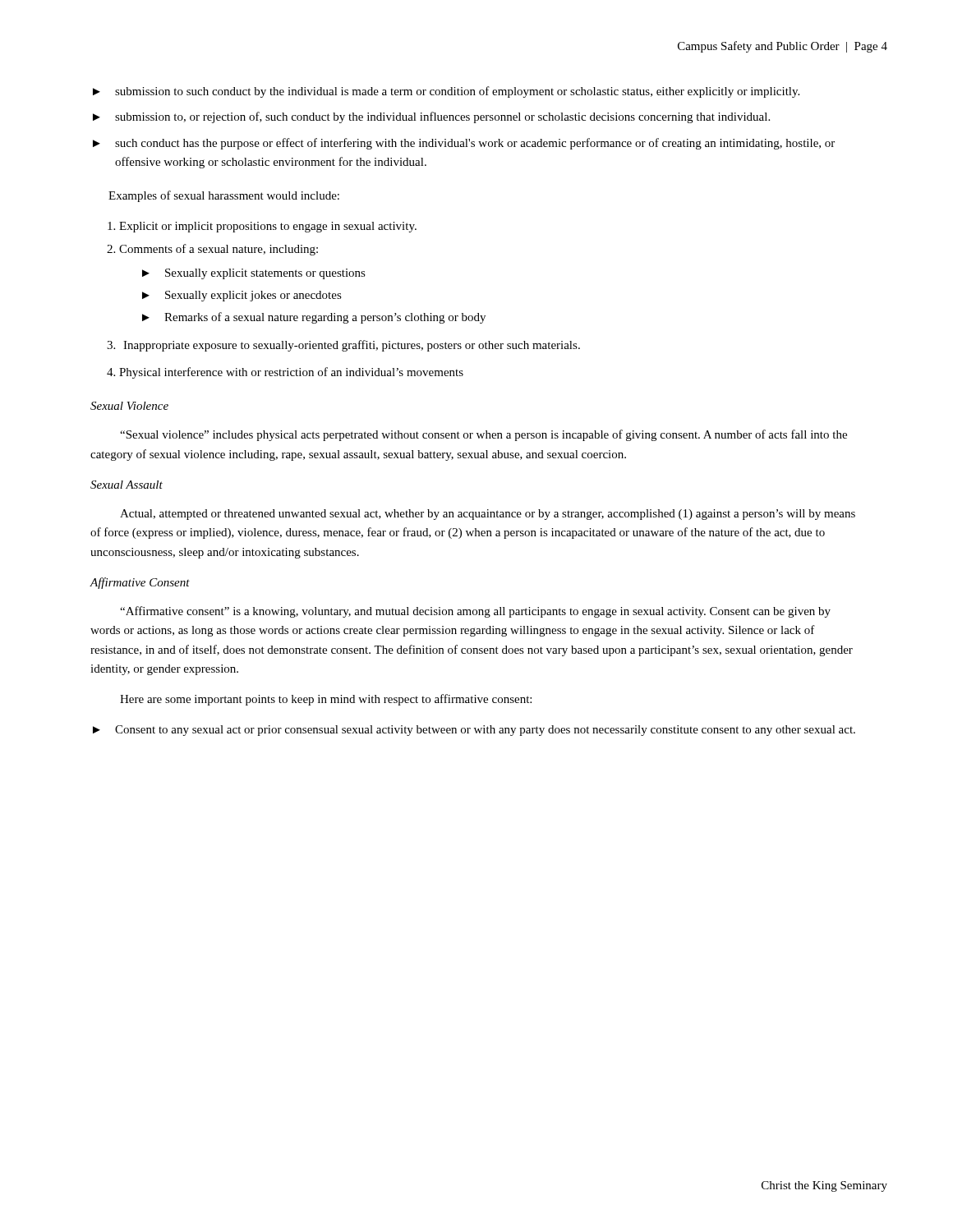Where is the passage that starts "► Sexually explicit jokes"?
Screen dimensions: 1232x953
[241, 295]
